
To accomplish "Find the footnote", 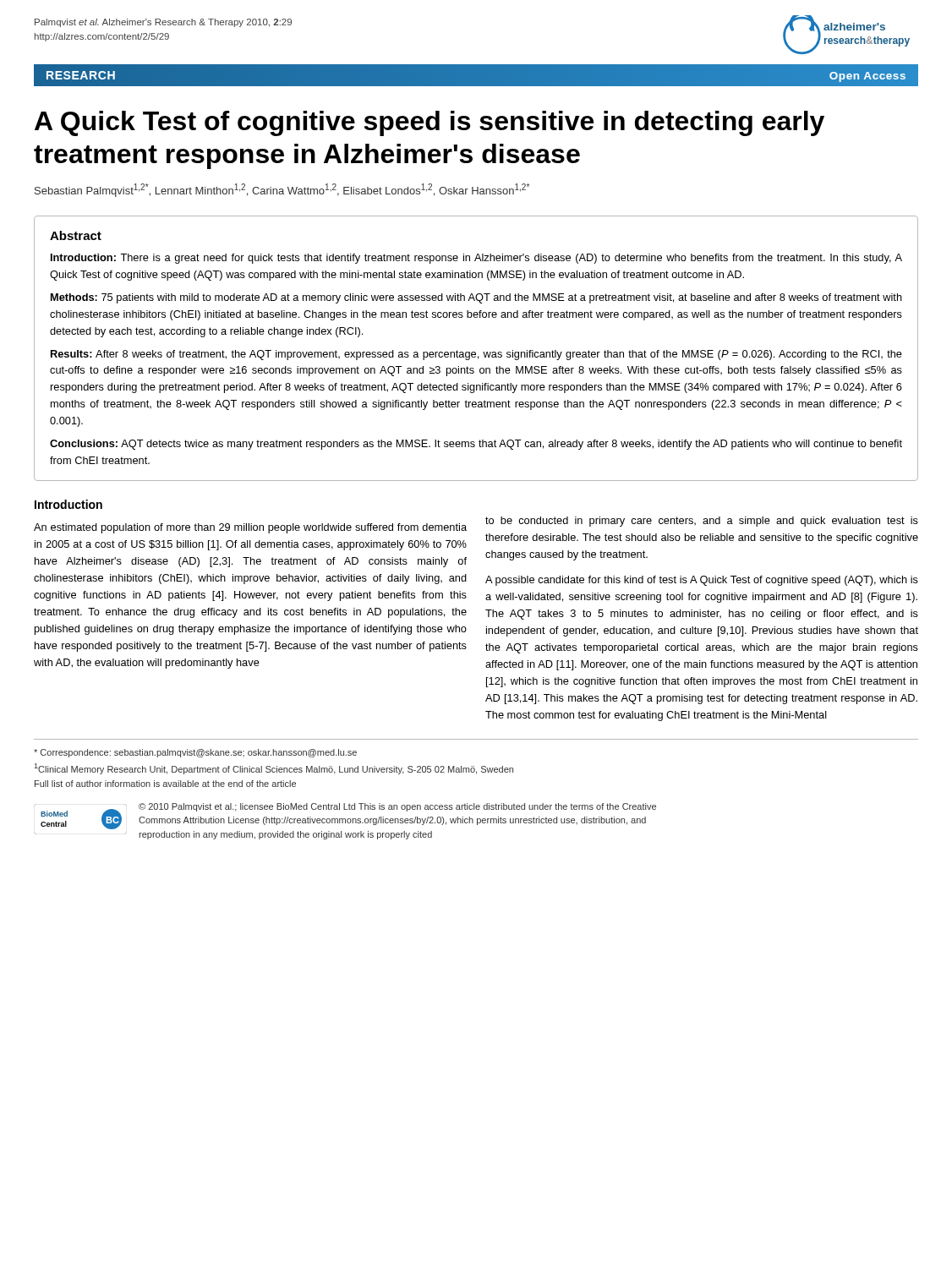I will tap(274, 768).
